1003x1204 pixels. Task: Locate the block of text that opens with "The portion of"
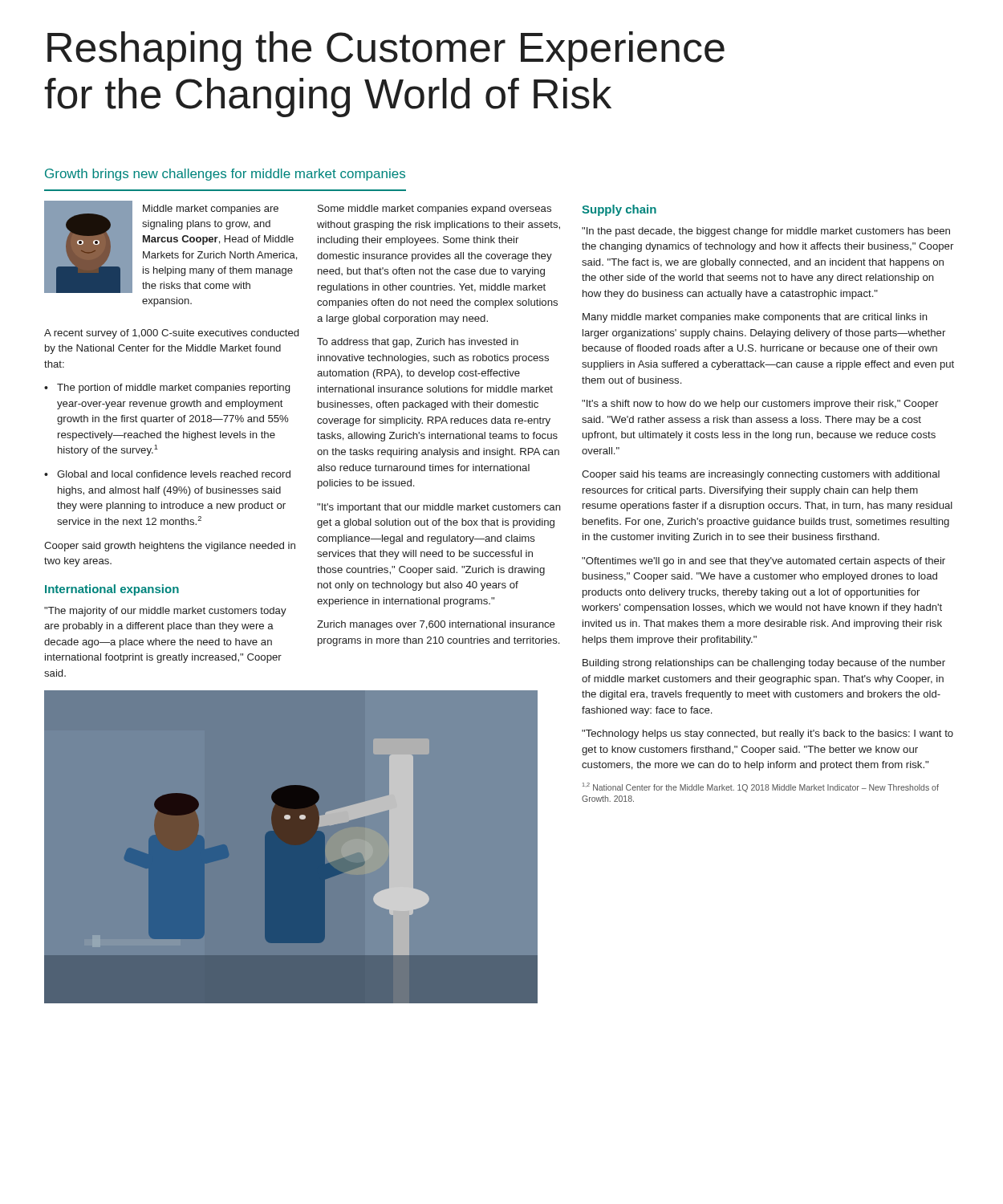(174, 419)
